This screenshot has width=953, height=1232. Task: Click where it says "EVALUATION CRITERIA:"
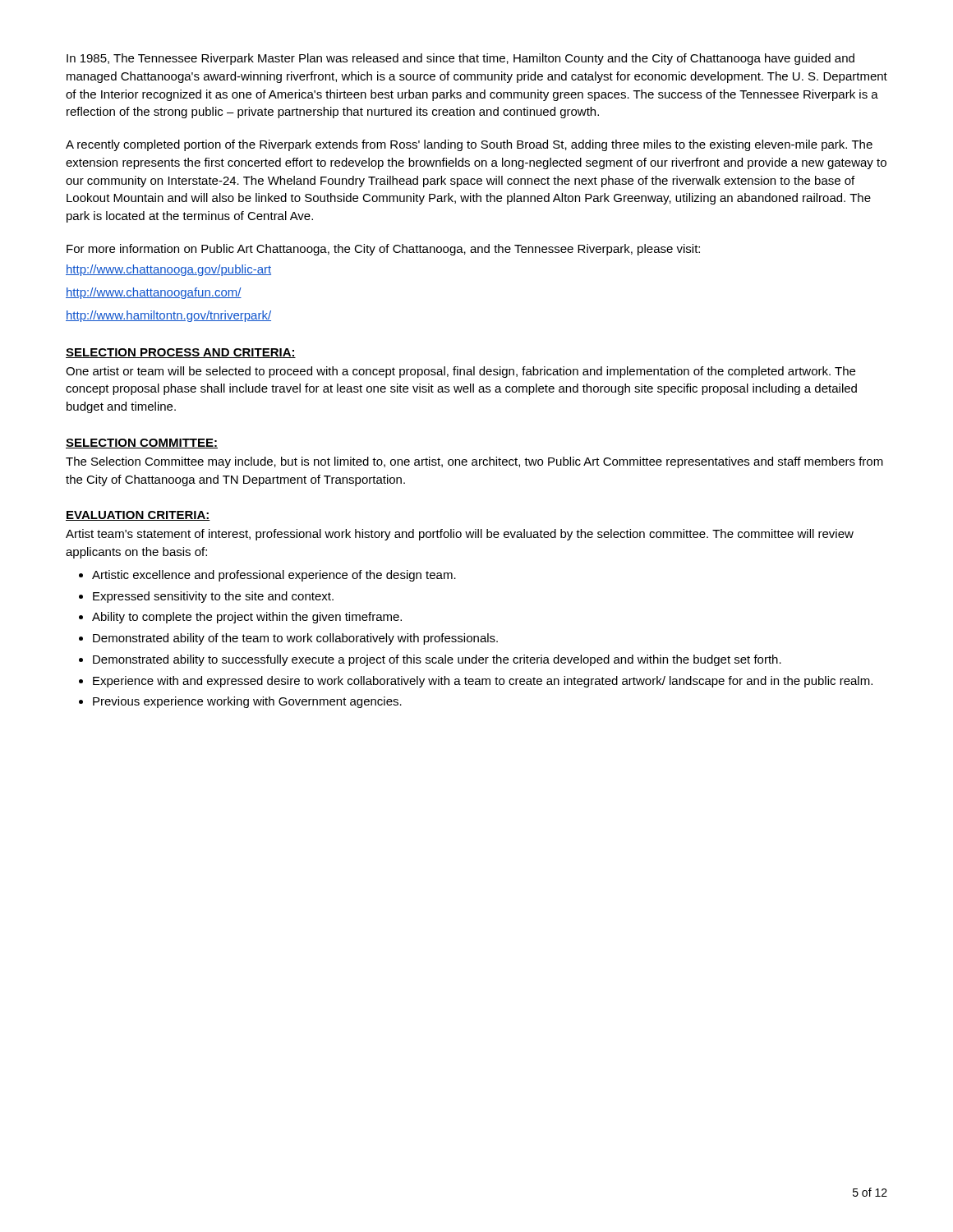tap(138, 515)
